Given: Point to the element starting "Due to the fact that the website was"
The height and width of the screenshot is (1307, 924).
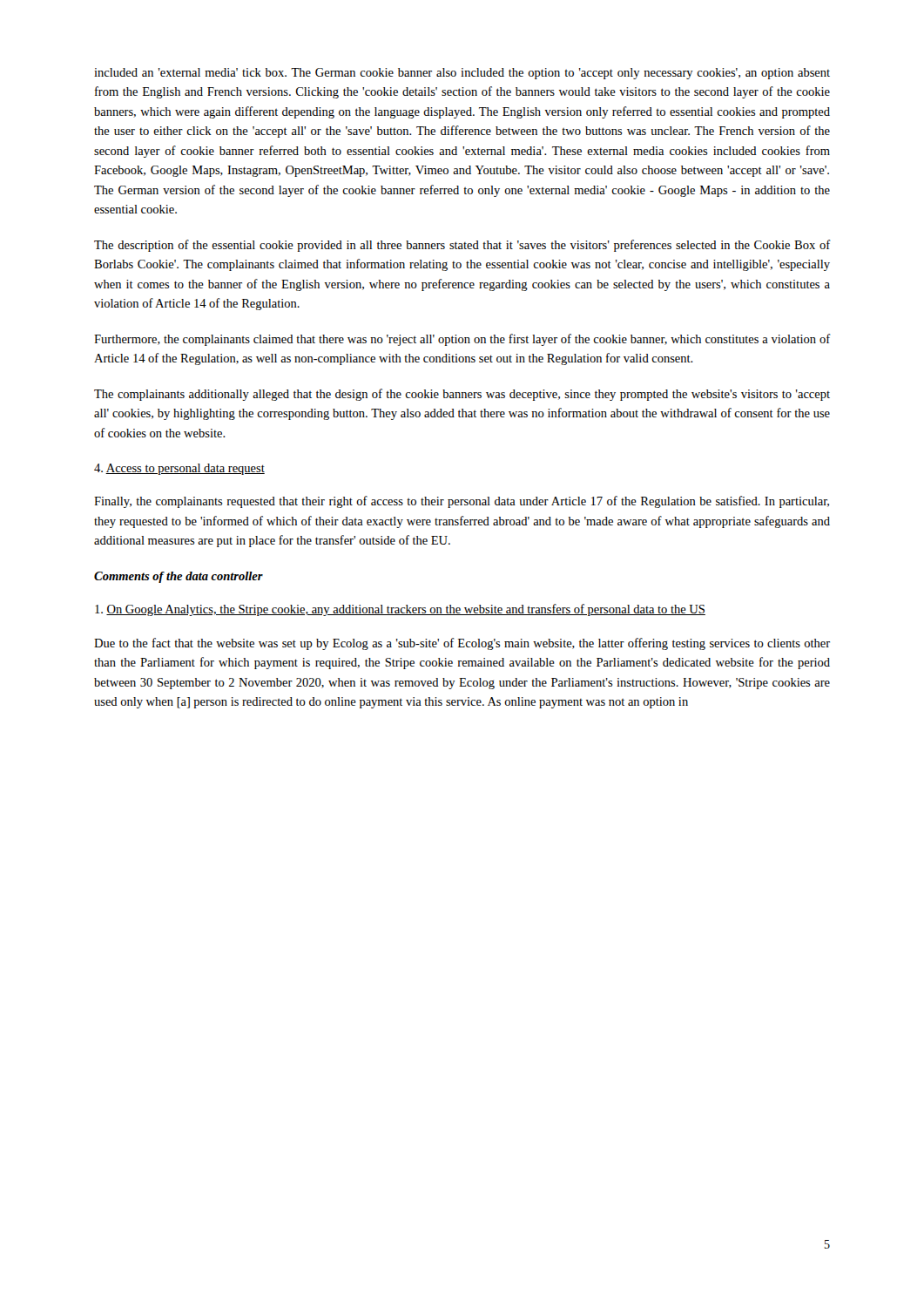Looking at the screenshot, I should [x=462, y=672].
